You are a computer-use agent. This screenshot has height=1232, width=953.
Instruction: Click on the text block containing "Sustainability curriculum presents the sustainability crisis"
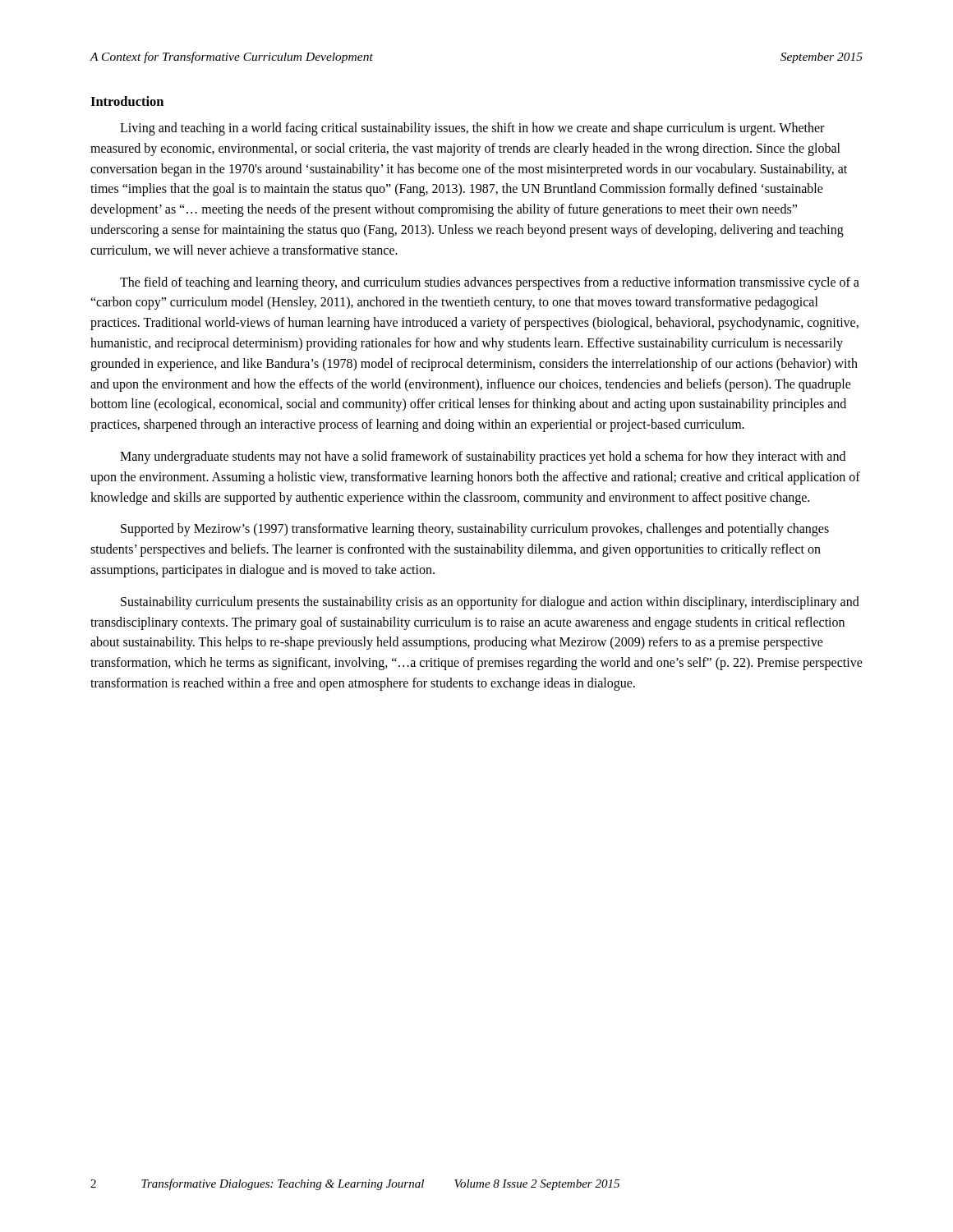point(476,642)
